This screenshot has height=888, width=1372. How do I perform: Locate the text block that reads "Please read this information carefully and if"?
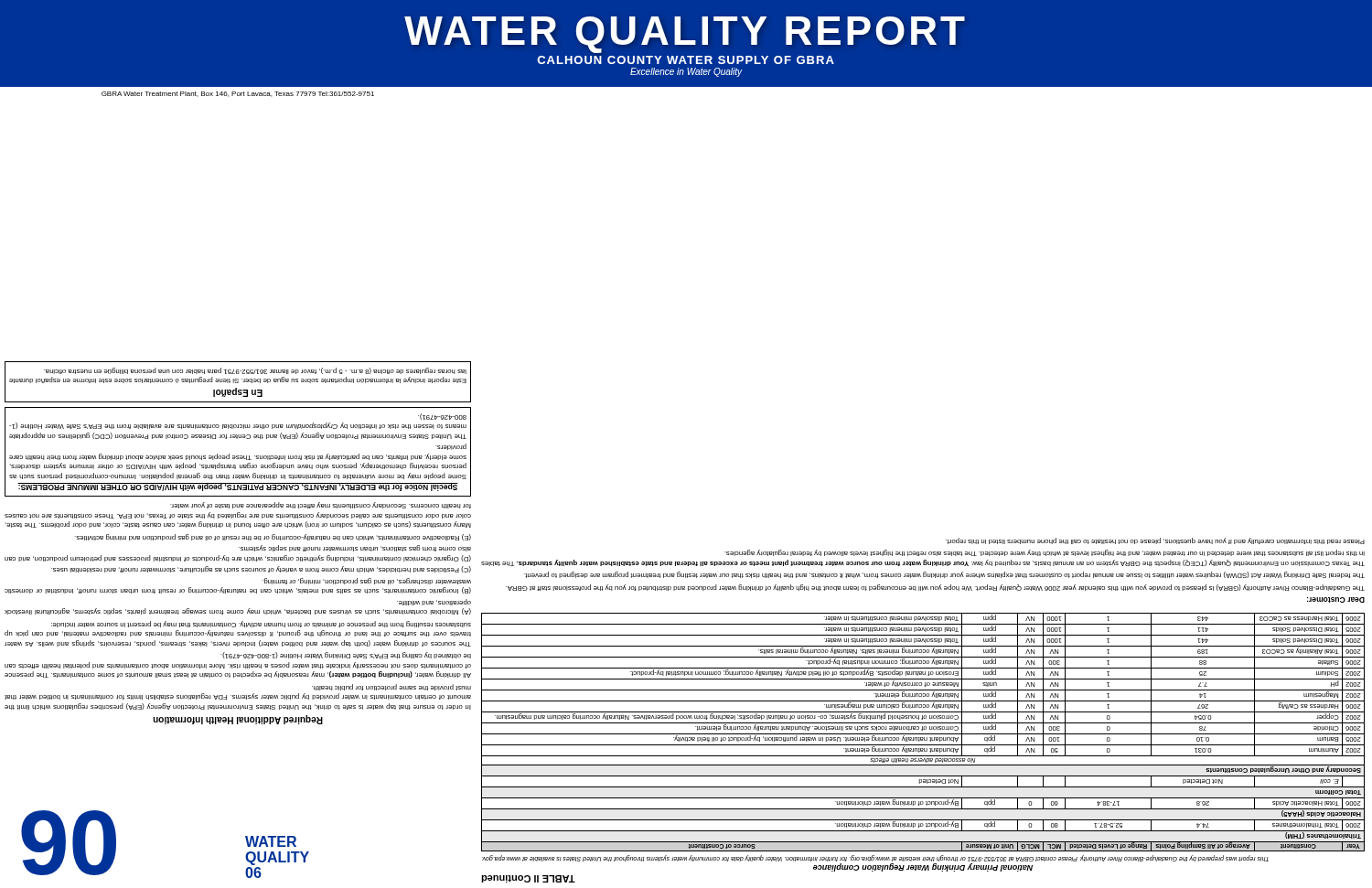(1155, 542)
